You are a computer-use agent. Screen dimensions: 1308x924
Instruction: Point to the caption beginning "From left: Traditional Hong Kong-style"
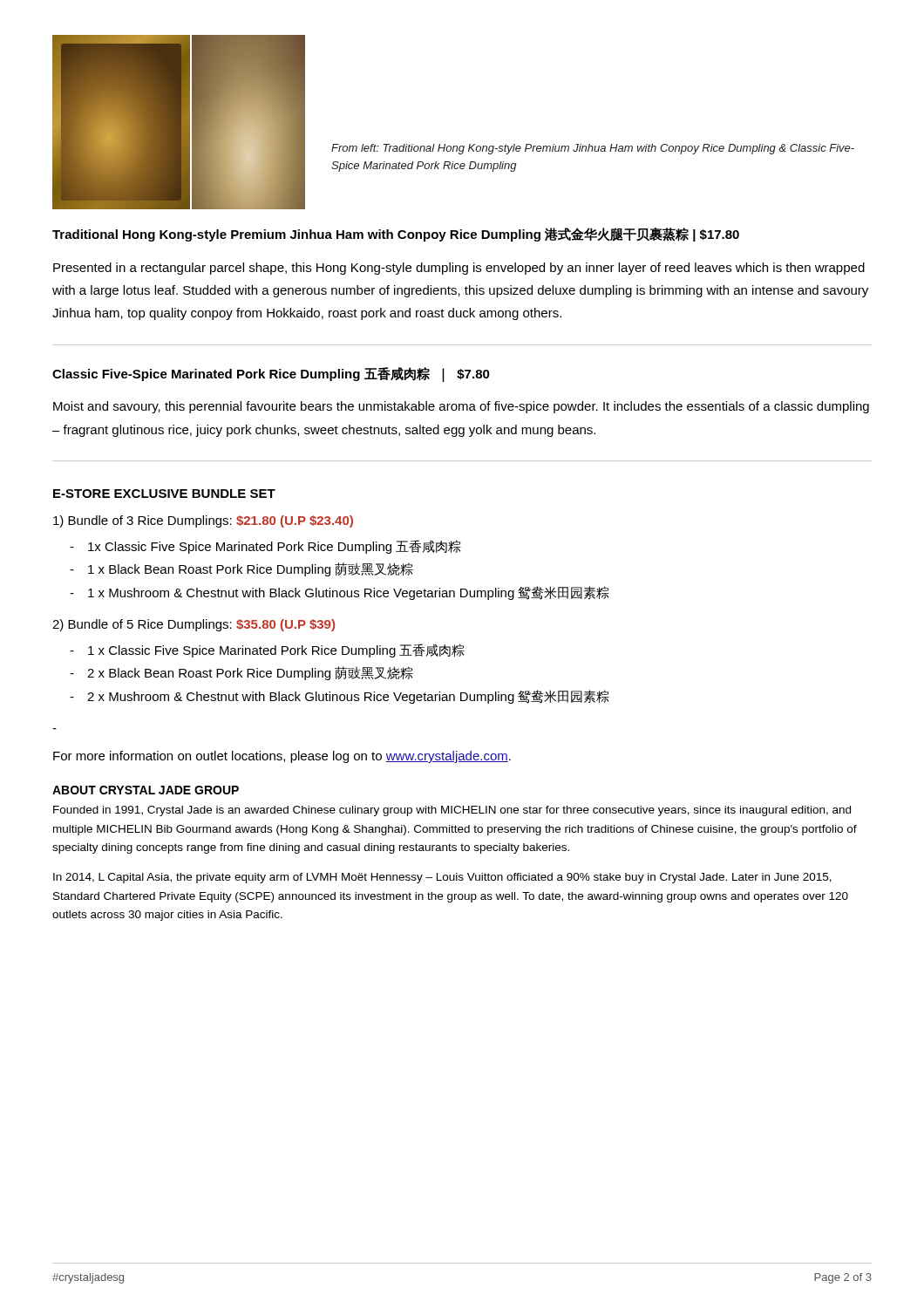tap(601, 157)
